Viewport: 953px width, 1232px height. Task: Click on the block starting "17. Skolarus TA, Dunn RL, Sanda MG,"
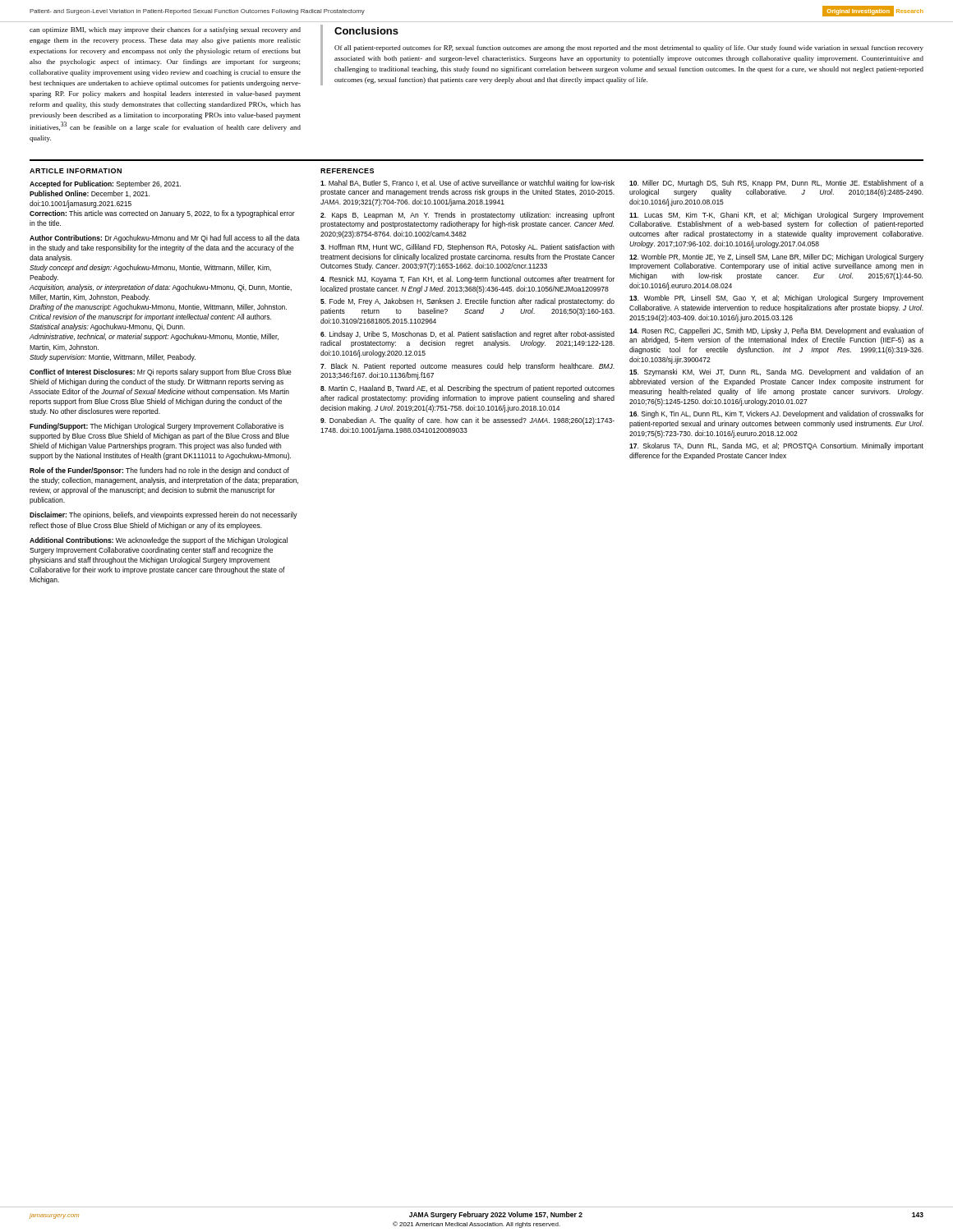coord(776,451)
